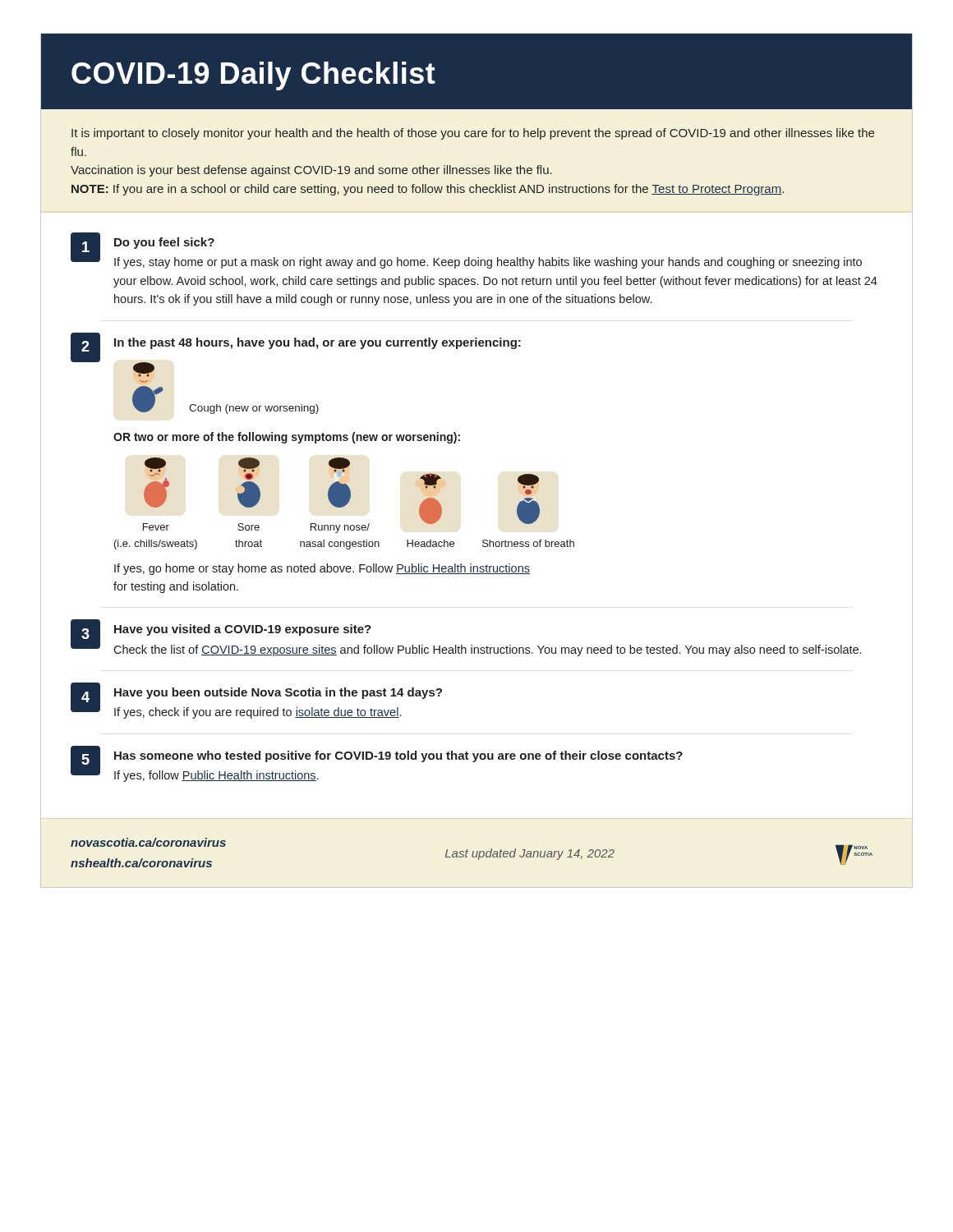Viewport: 953px width, 1232px height.
Task: Select the text block that says "It is important to closely monitor"
Action: point(476,143)
